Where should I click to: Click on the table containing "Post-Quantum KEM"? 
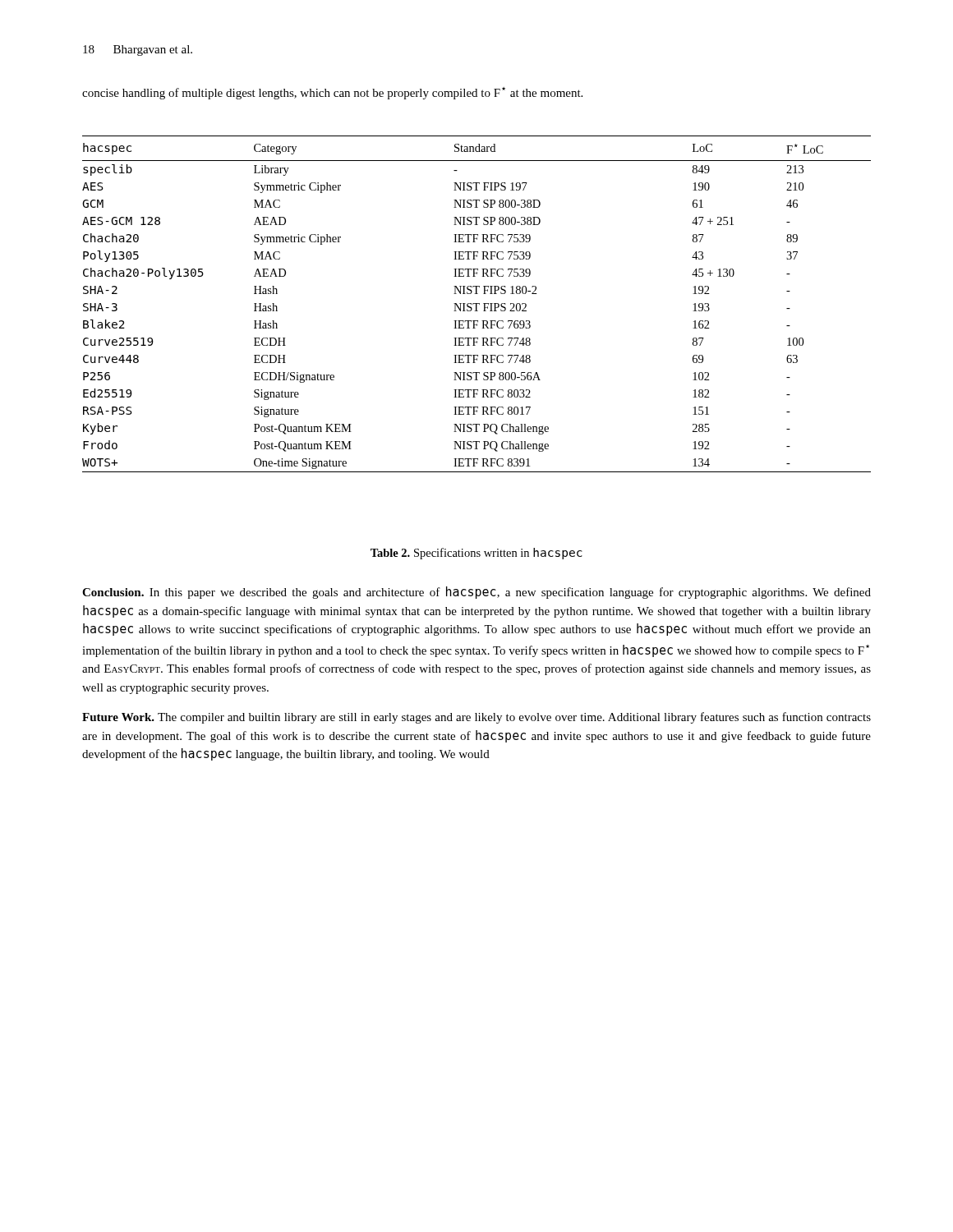pyautogui.click(x=476, y=304)
